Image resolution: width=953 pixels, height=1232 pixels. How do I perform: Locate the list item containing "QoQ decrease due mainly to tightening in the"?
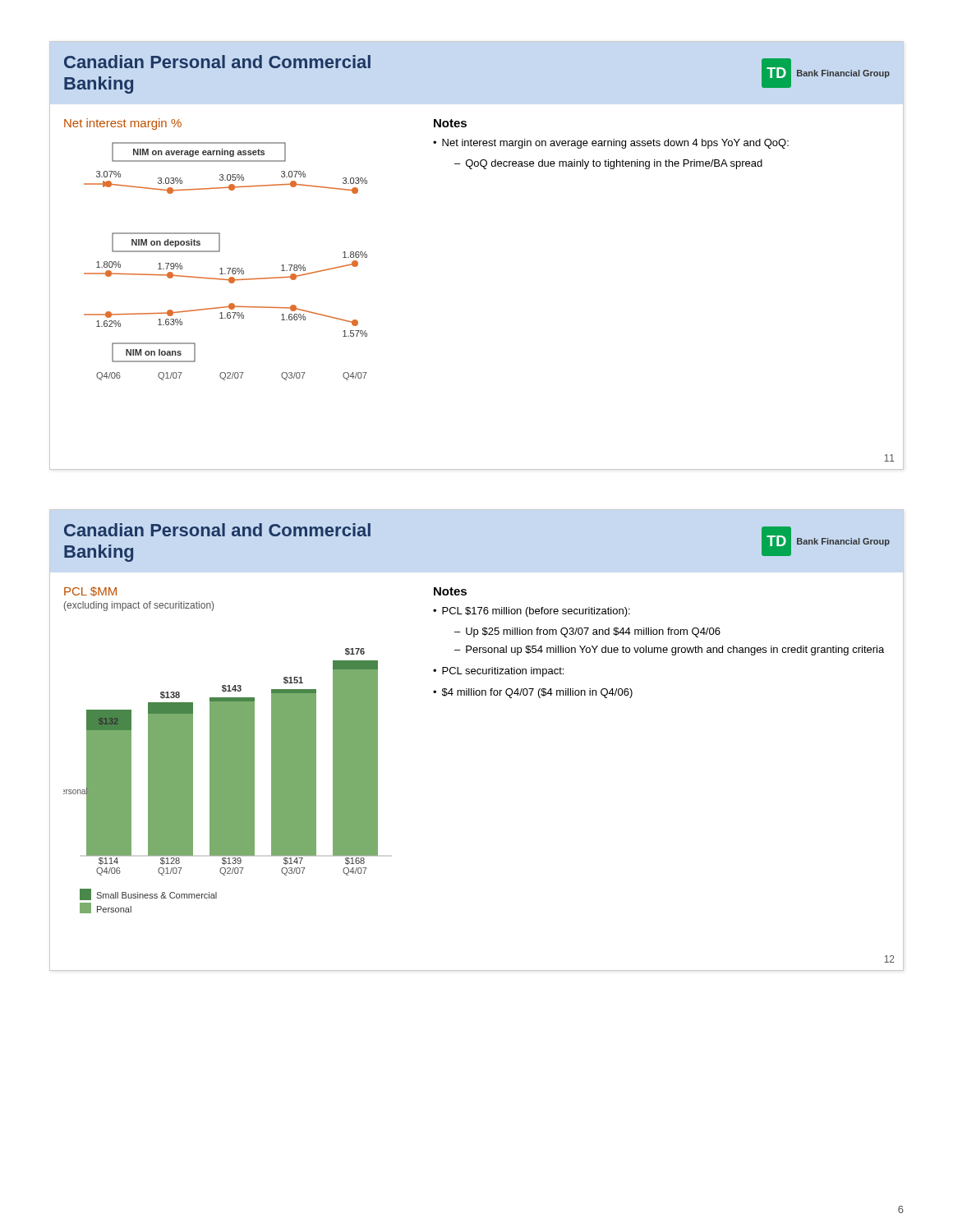click(x=614, y=163)
